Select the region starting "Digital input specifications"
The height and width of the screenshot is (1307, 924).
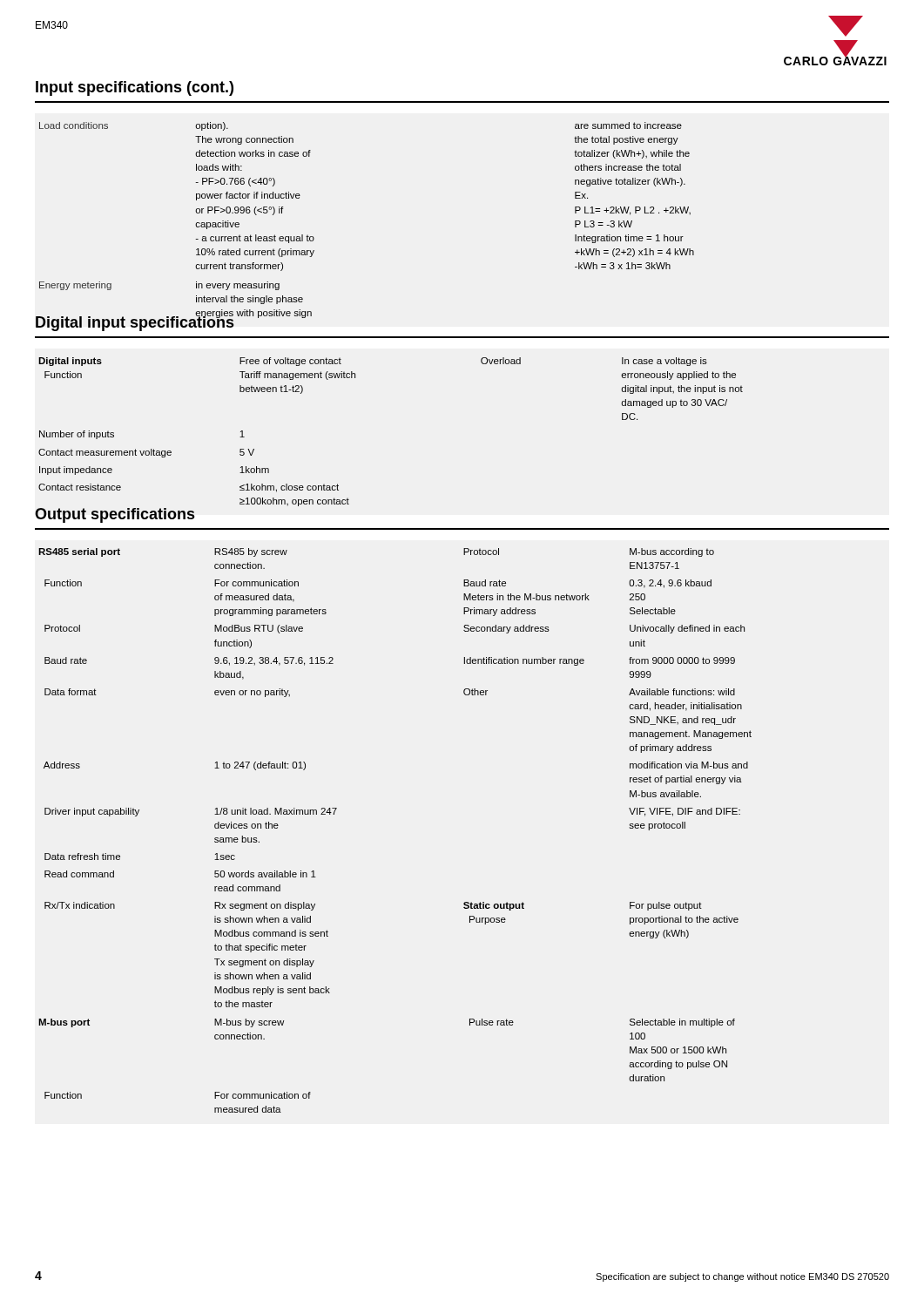(x=462, y=326)
